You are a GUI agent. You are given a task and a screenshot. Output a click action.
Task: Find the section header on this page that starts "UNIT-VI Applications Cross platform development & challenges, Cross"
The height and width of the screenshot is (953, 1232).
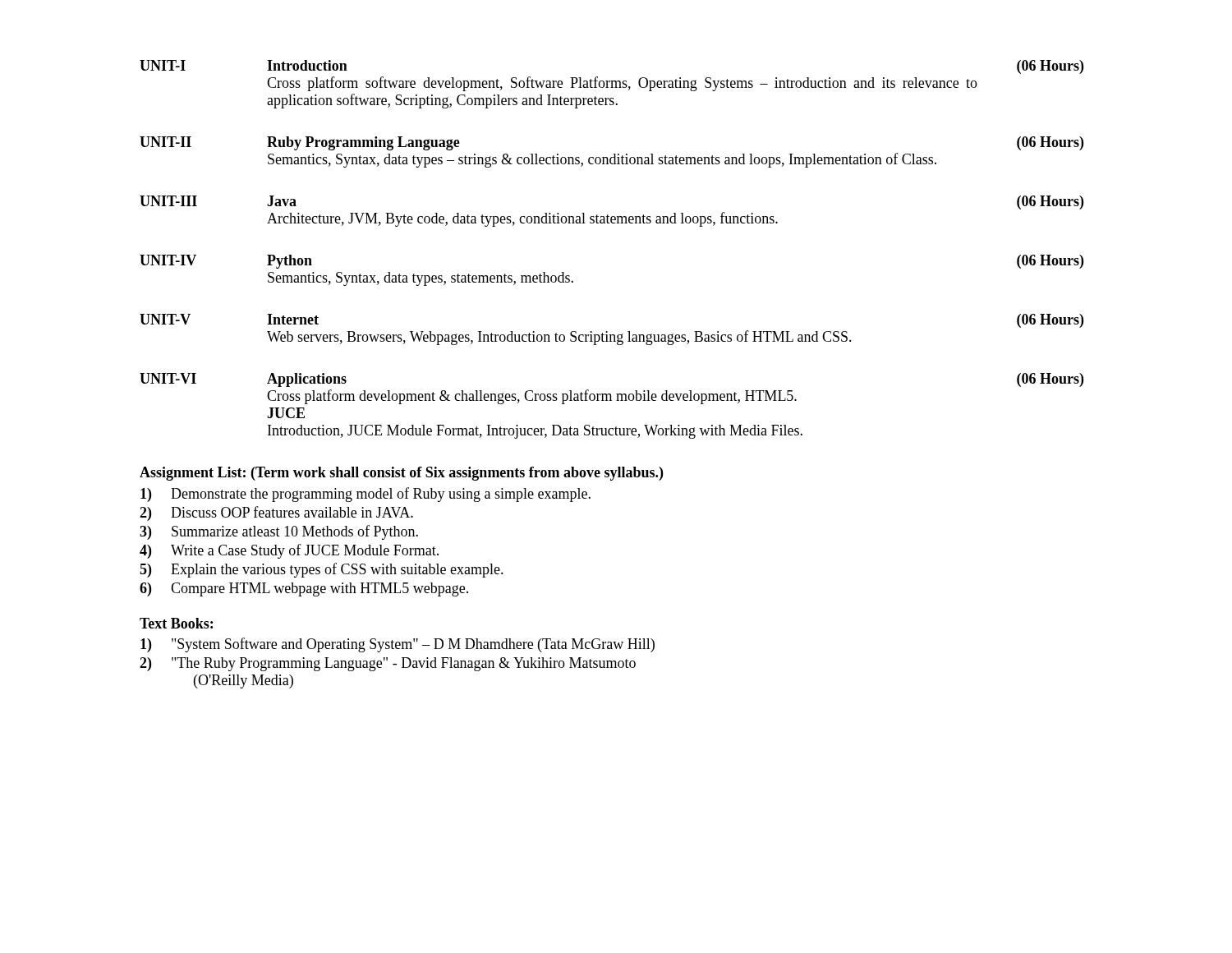(612, 405)
